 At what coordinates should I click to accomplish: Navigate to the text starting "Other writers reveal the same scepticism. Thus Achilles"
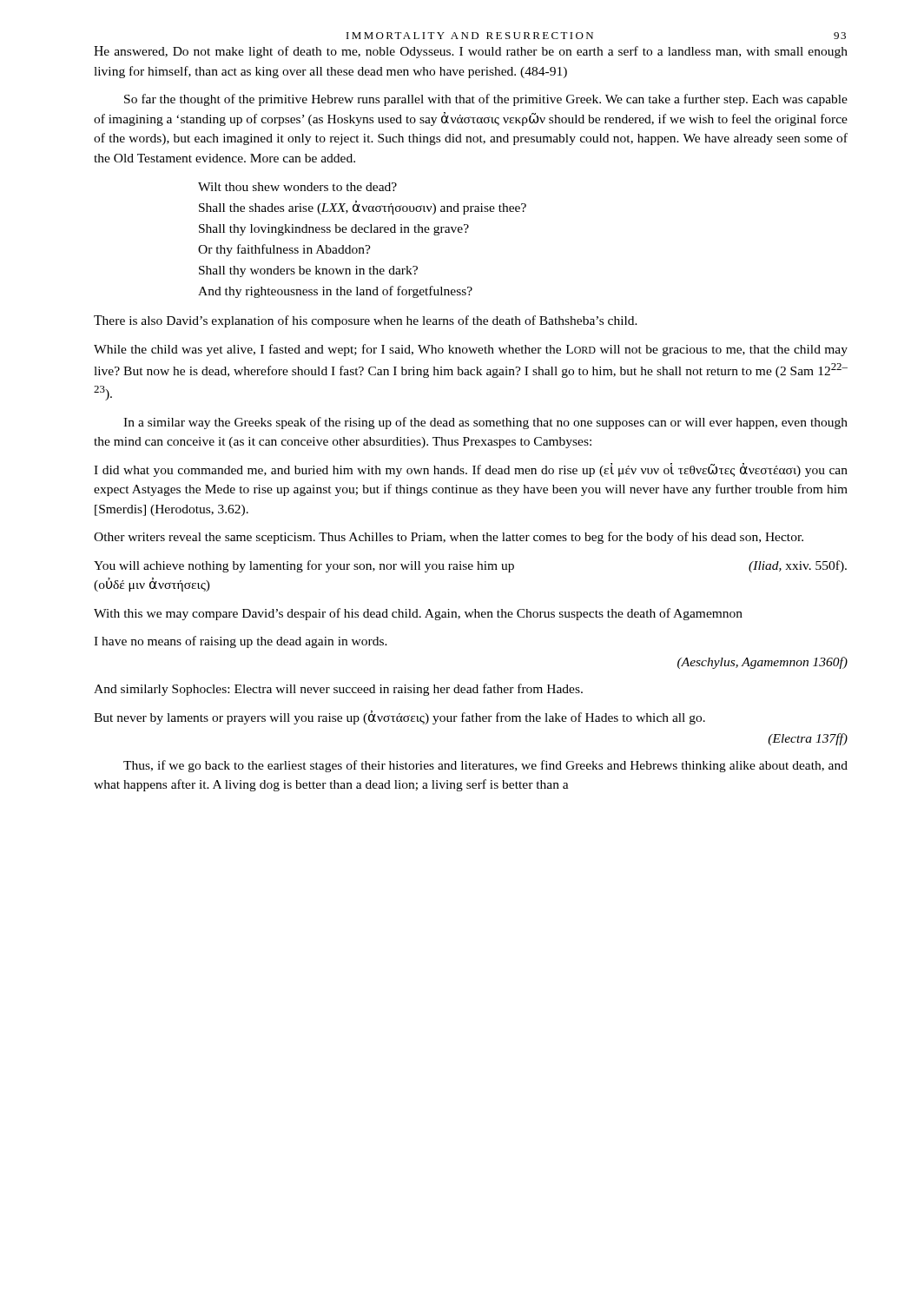point(471,537)
